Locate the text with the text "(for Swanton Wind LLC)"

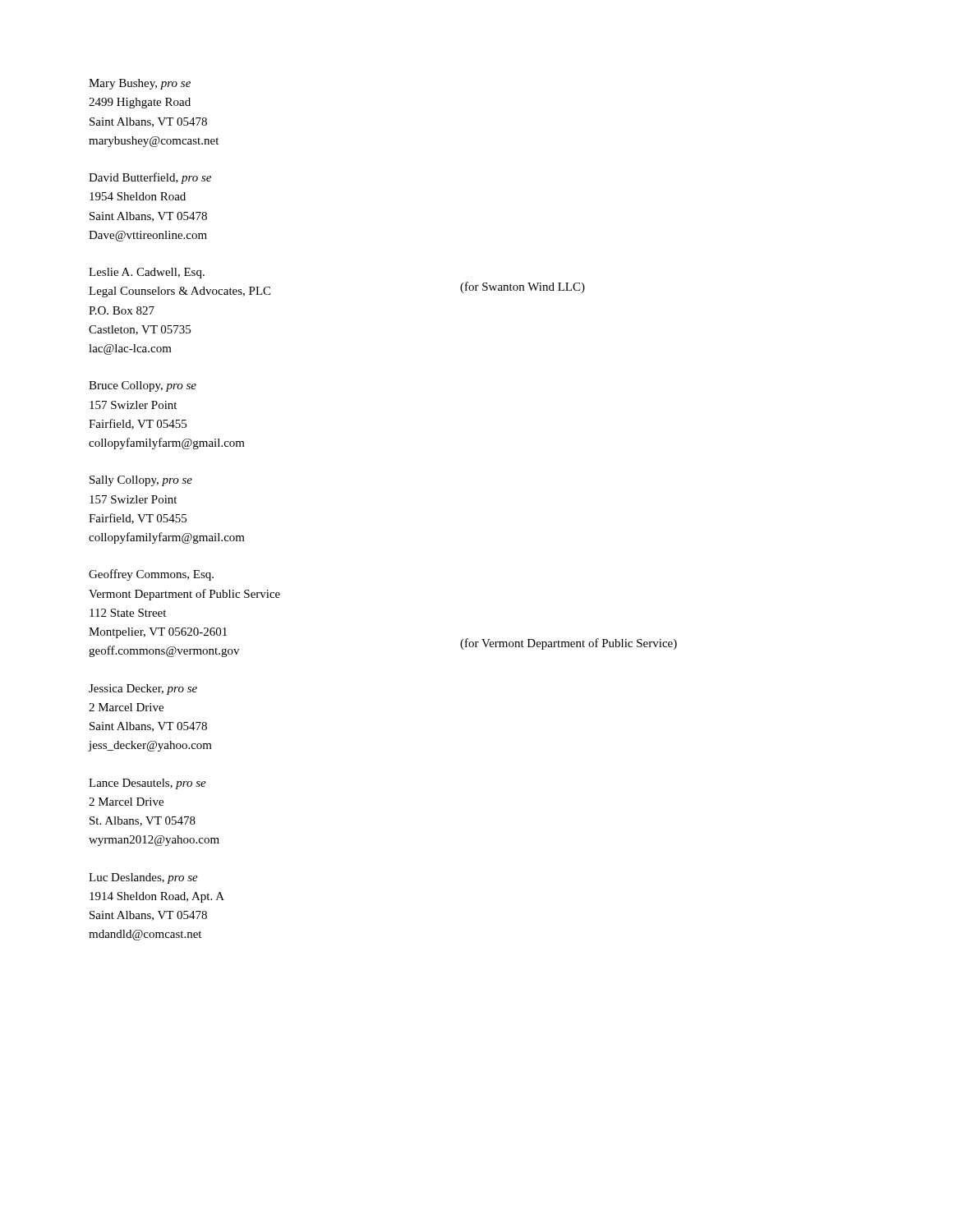(x=523, y=287)
